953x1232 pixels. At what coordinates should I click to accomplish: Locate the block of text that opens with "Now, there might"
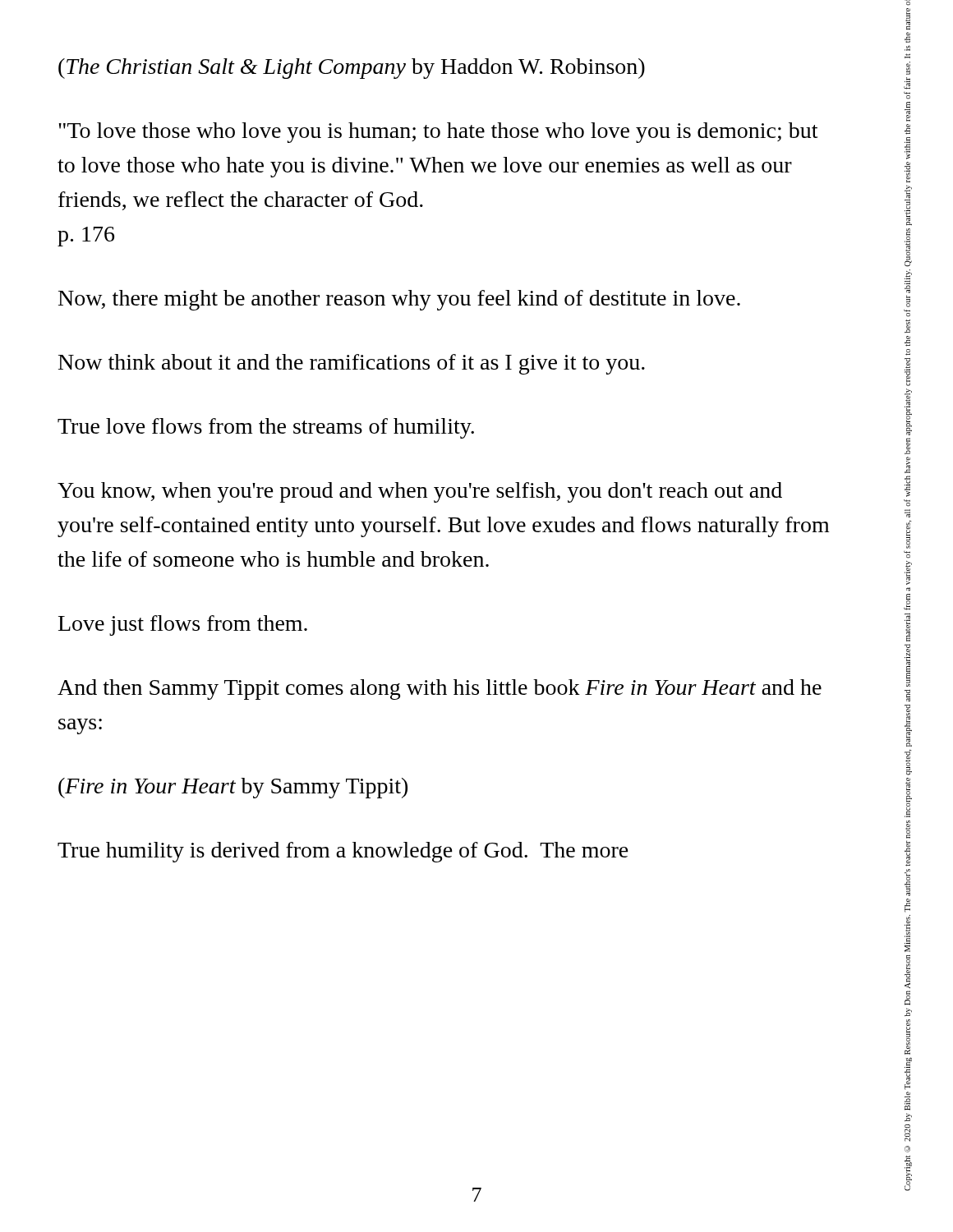[399, 298]
